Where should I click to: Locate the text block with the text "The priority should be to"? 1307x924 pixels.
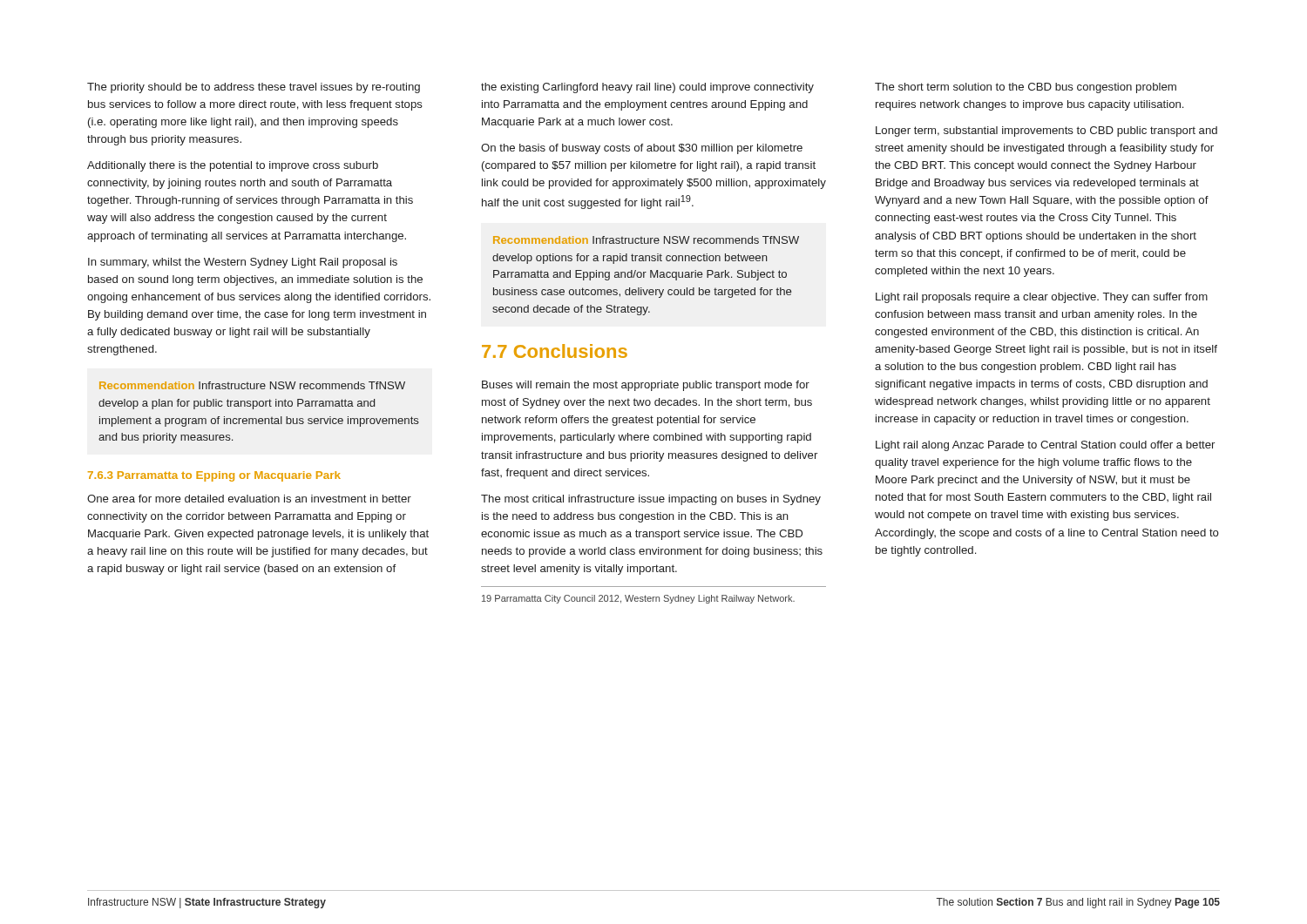click(260, 113)
